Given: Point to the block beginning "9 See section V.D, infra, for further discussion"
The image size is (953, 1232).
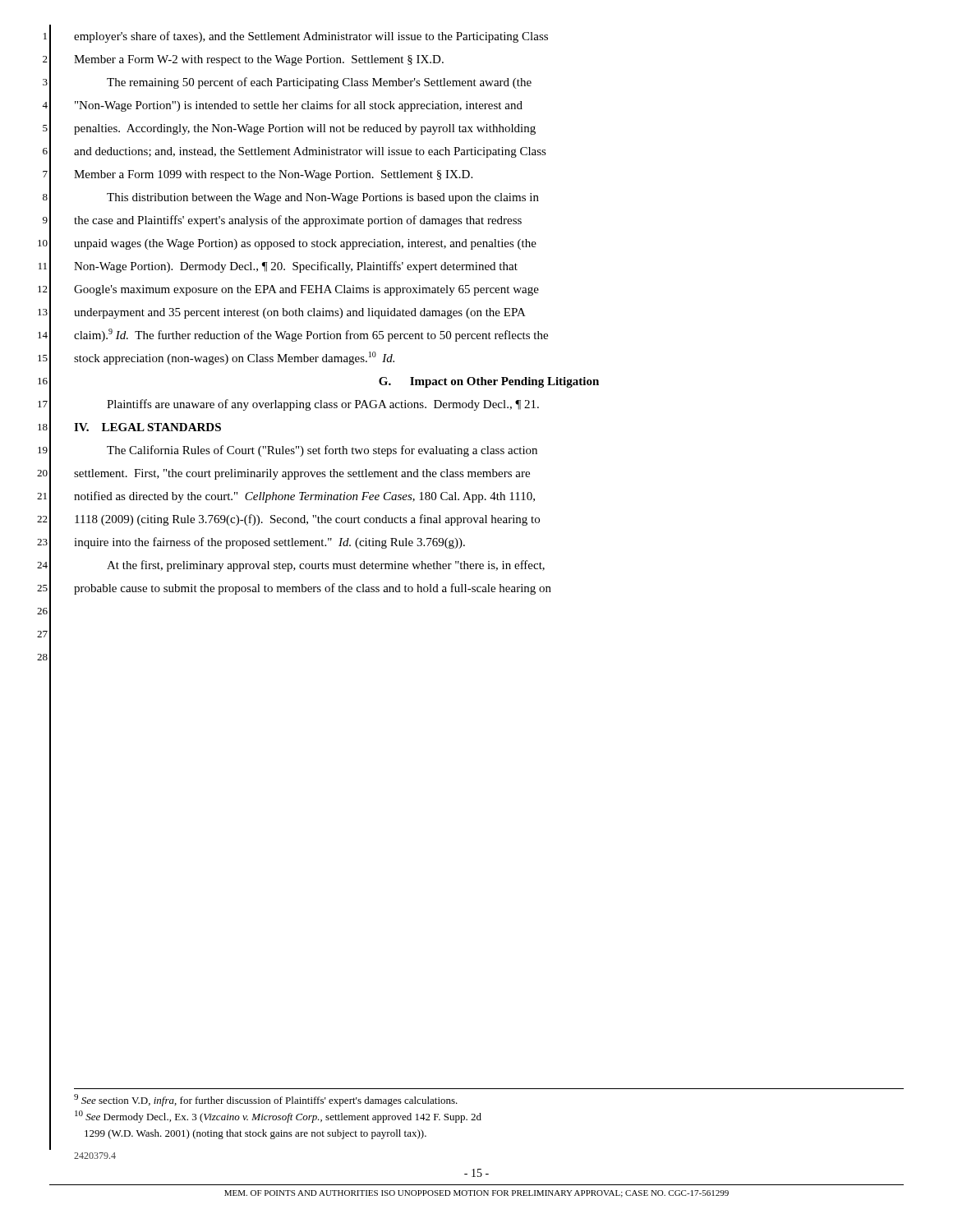Looking at the screenshot, I should click(489, 1116).
